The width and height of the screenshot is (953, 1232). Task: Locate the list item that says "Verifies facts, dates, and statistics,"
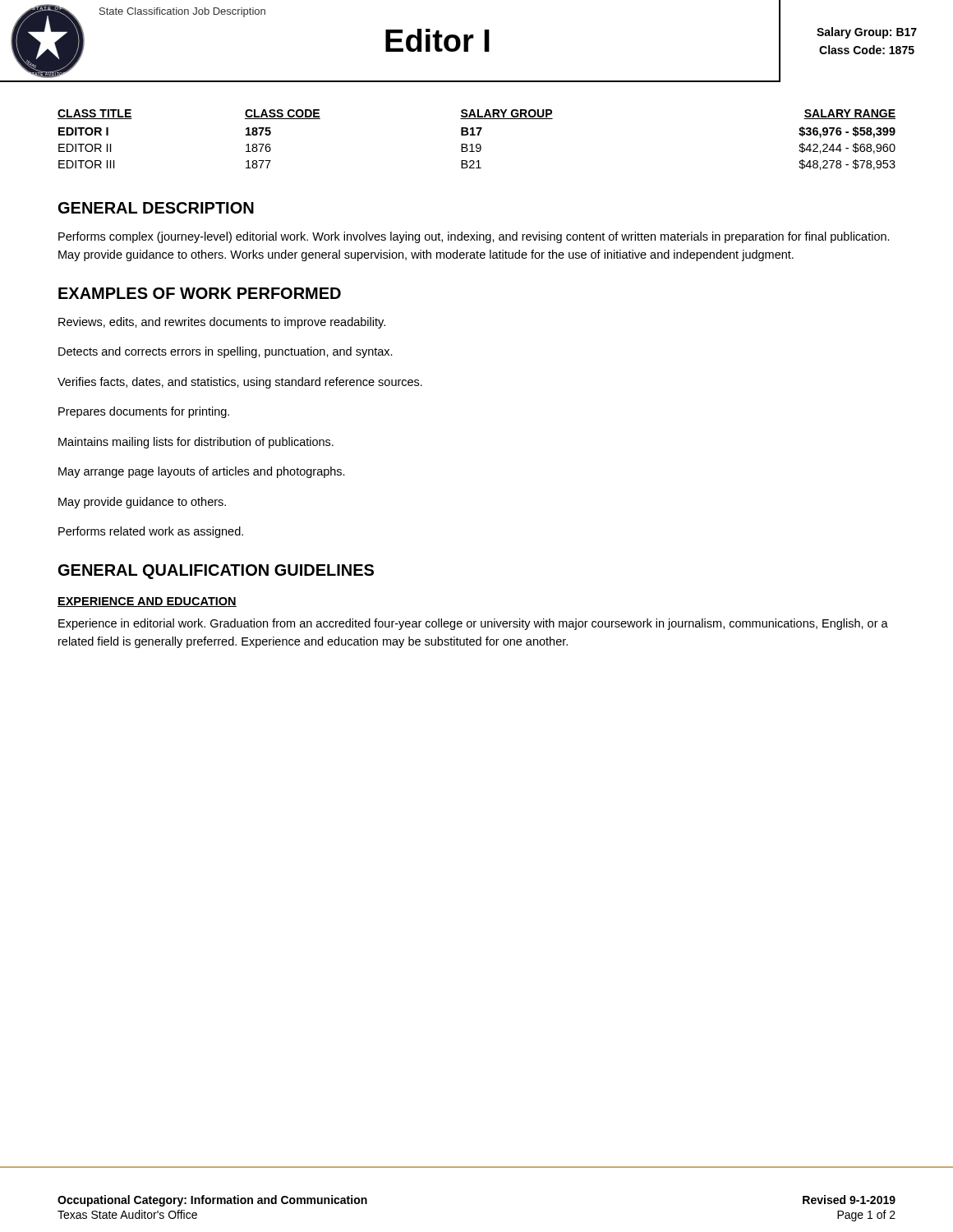[240, 382]
